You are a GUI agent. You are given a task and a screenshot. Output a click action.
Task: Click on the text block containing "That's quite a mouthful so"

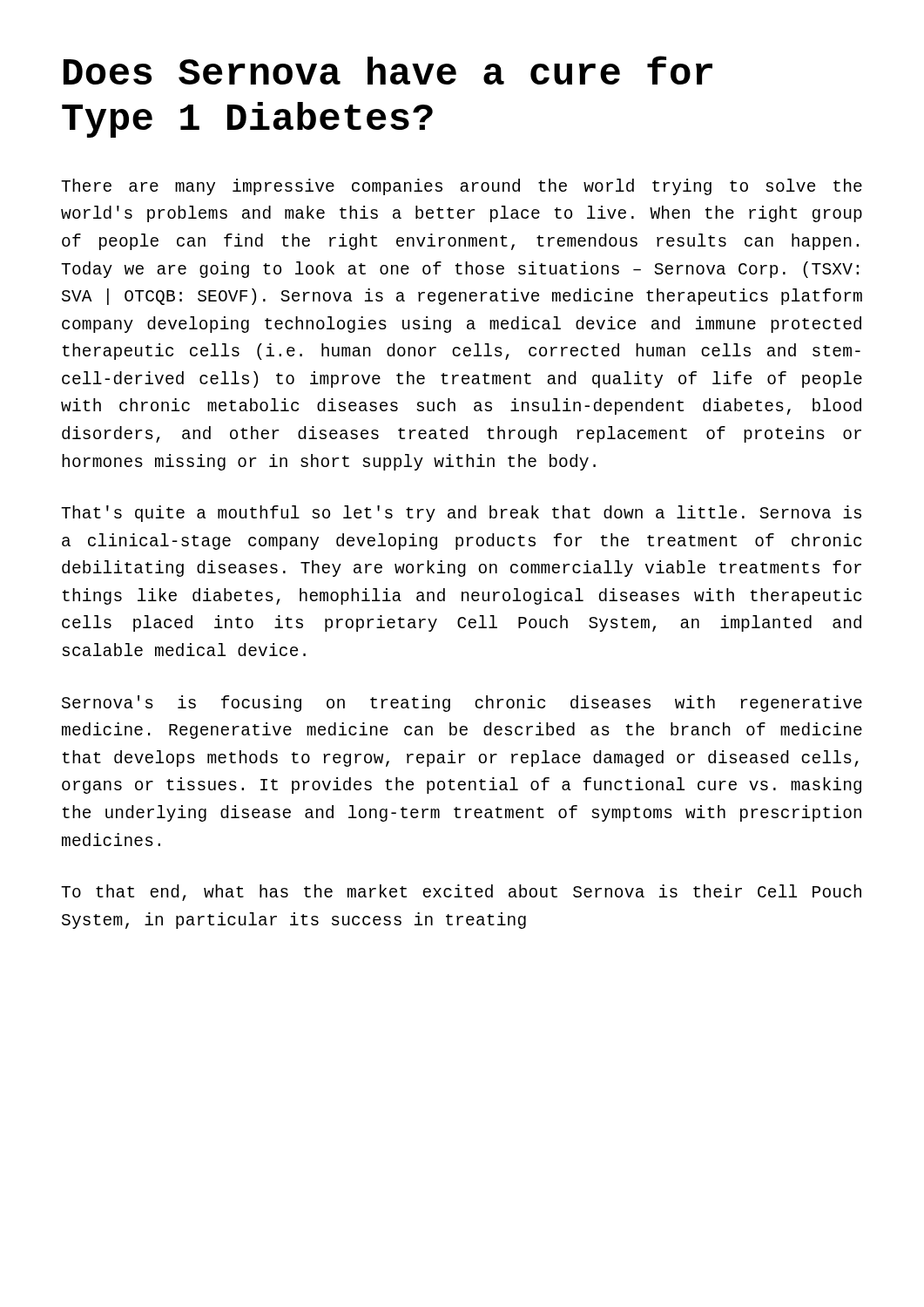462,583
